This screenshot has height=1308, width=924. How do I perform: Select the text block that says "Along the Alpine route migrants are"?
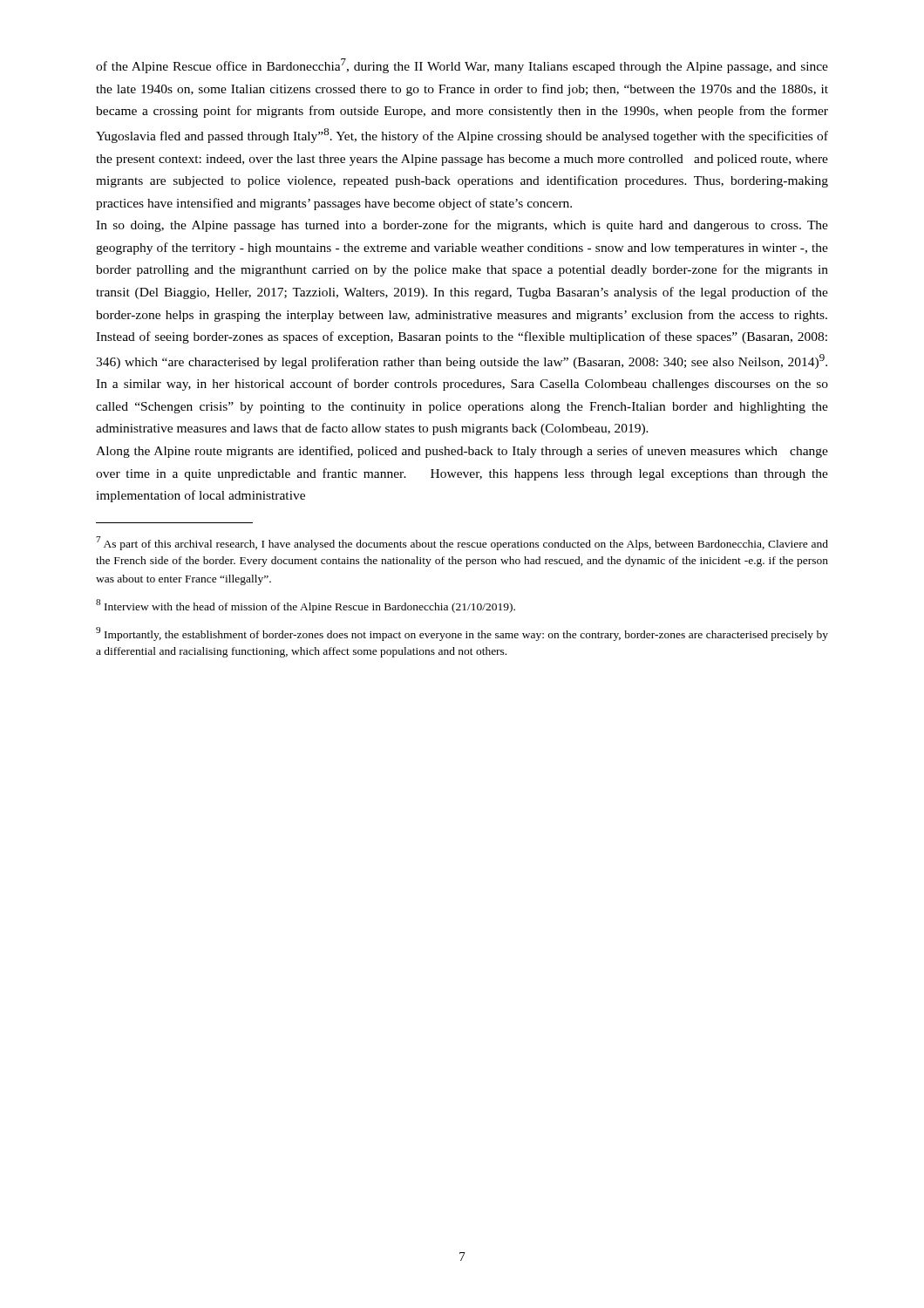[x=462, y=473]
